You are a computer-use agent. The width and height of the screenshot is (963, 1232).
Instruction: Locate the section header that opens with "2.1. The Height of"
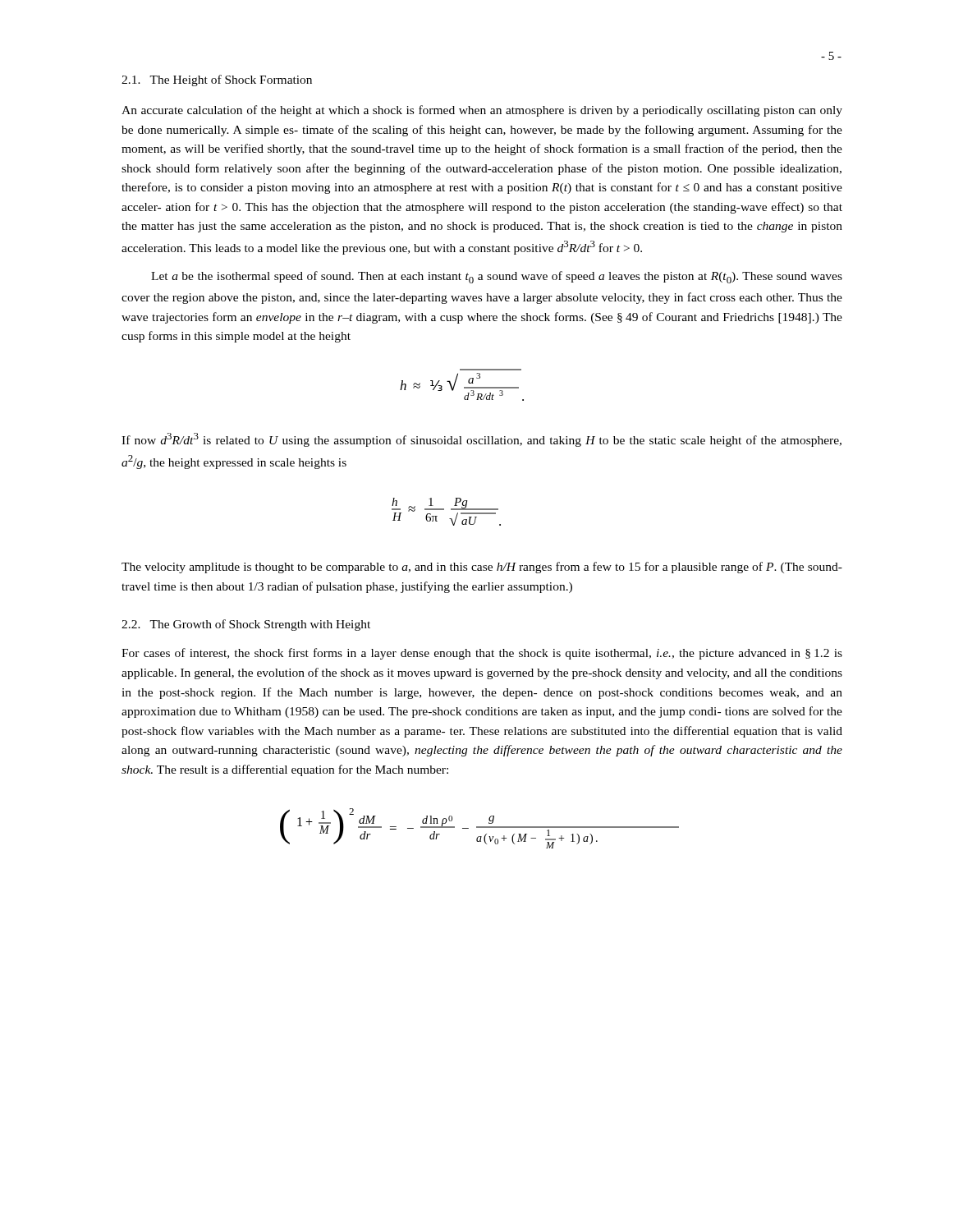click(217, 79)
